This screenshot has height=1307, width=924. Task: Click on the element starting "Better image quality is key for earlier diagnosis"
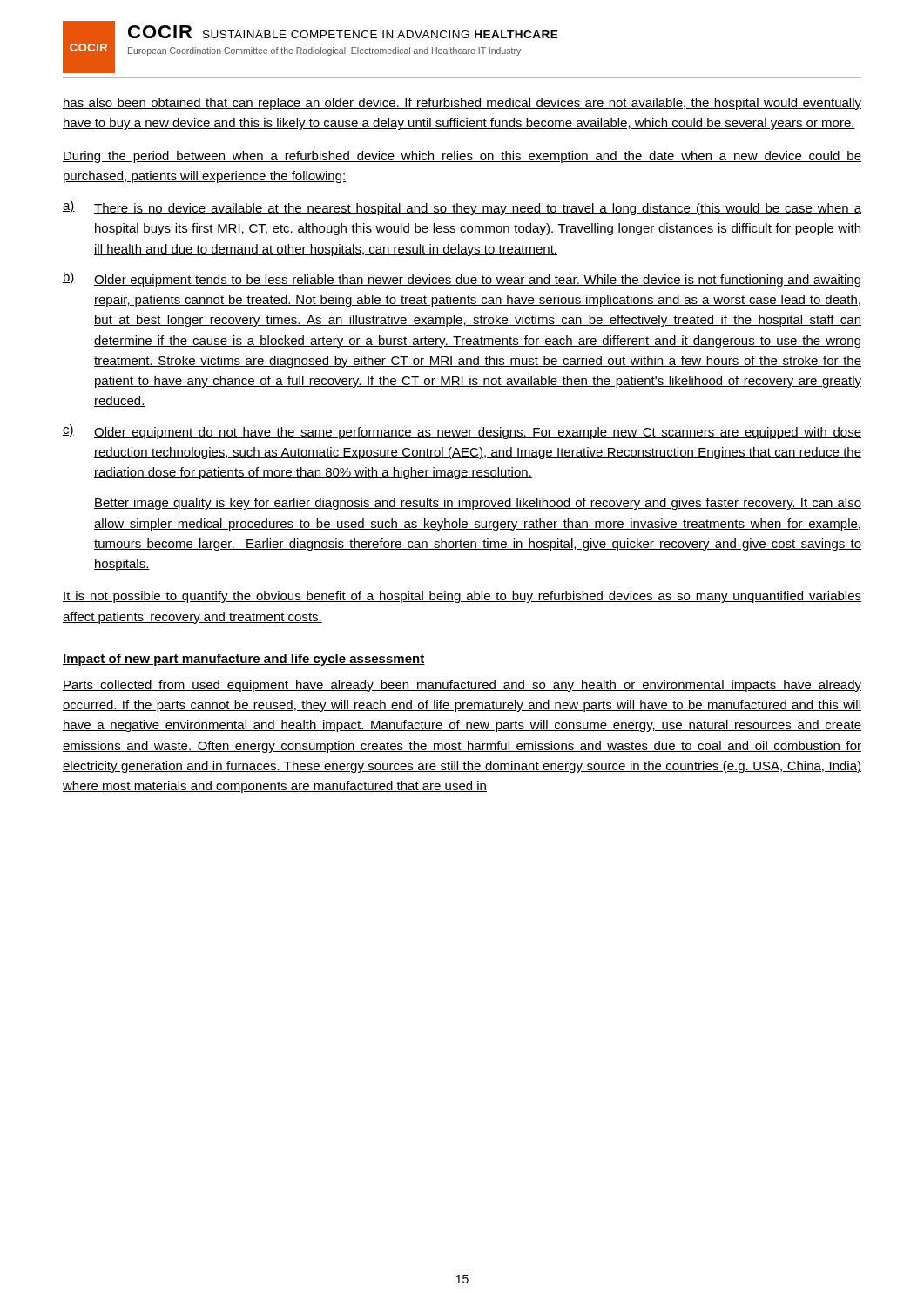[x=478, y=533]
